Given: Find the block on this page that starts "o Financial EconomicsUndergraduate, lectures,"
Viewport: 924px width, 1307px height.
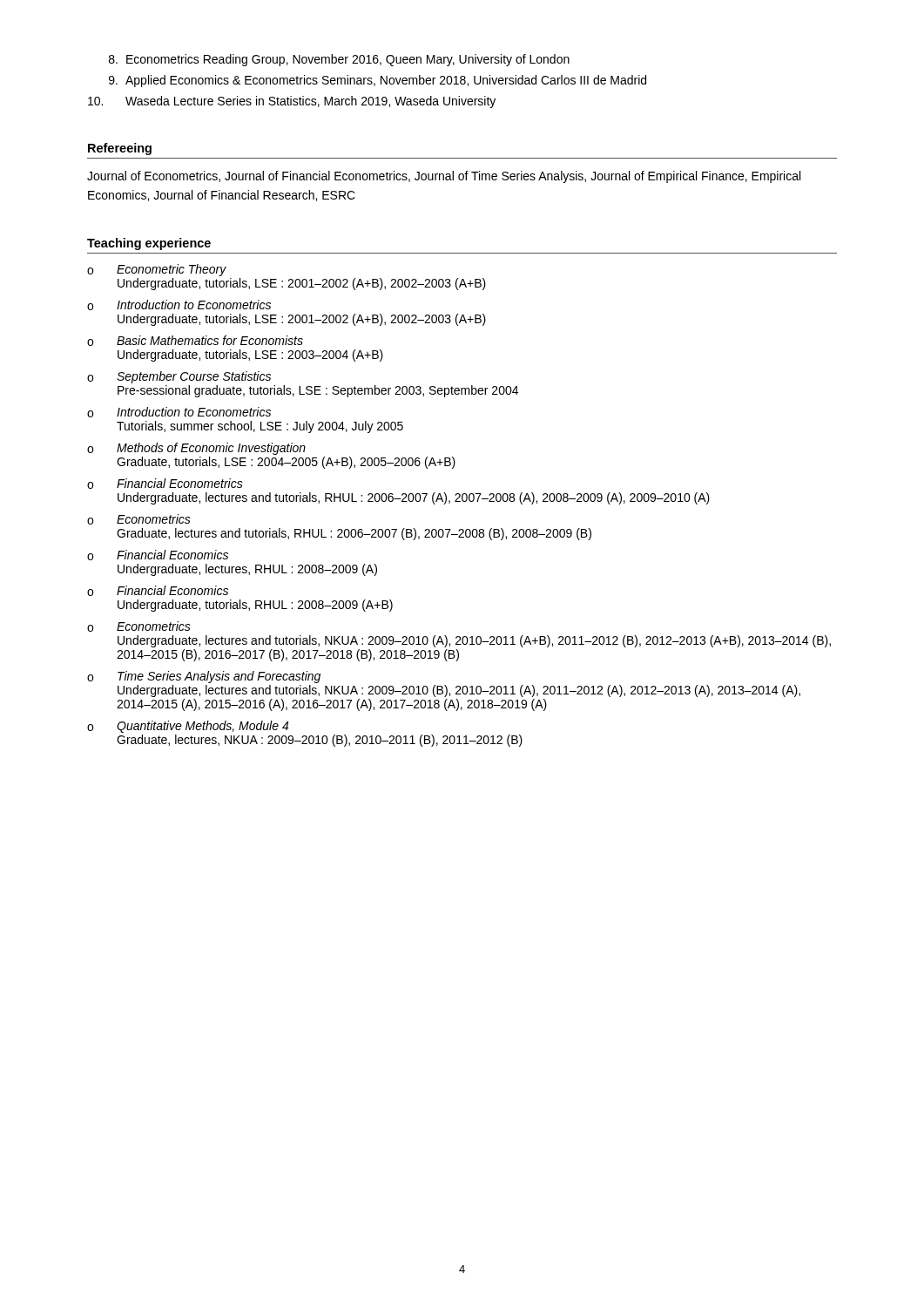Looking at the screenshot, I should [158, 555].
